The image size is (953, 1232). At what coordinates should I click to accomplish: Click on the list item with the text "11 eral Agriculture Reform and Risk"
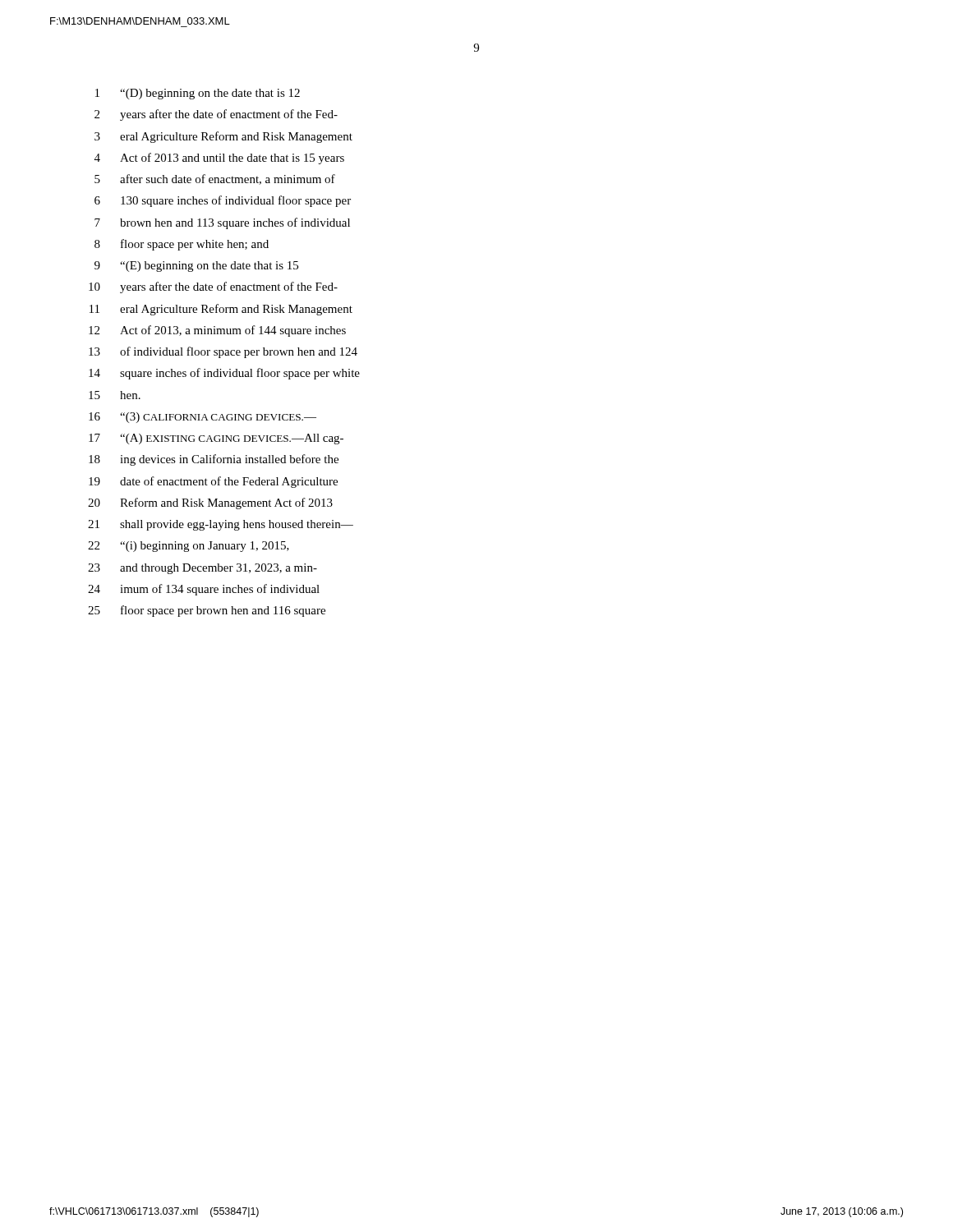click(221, 310)
